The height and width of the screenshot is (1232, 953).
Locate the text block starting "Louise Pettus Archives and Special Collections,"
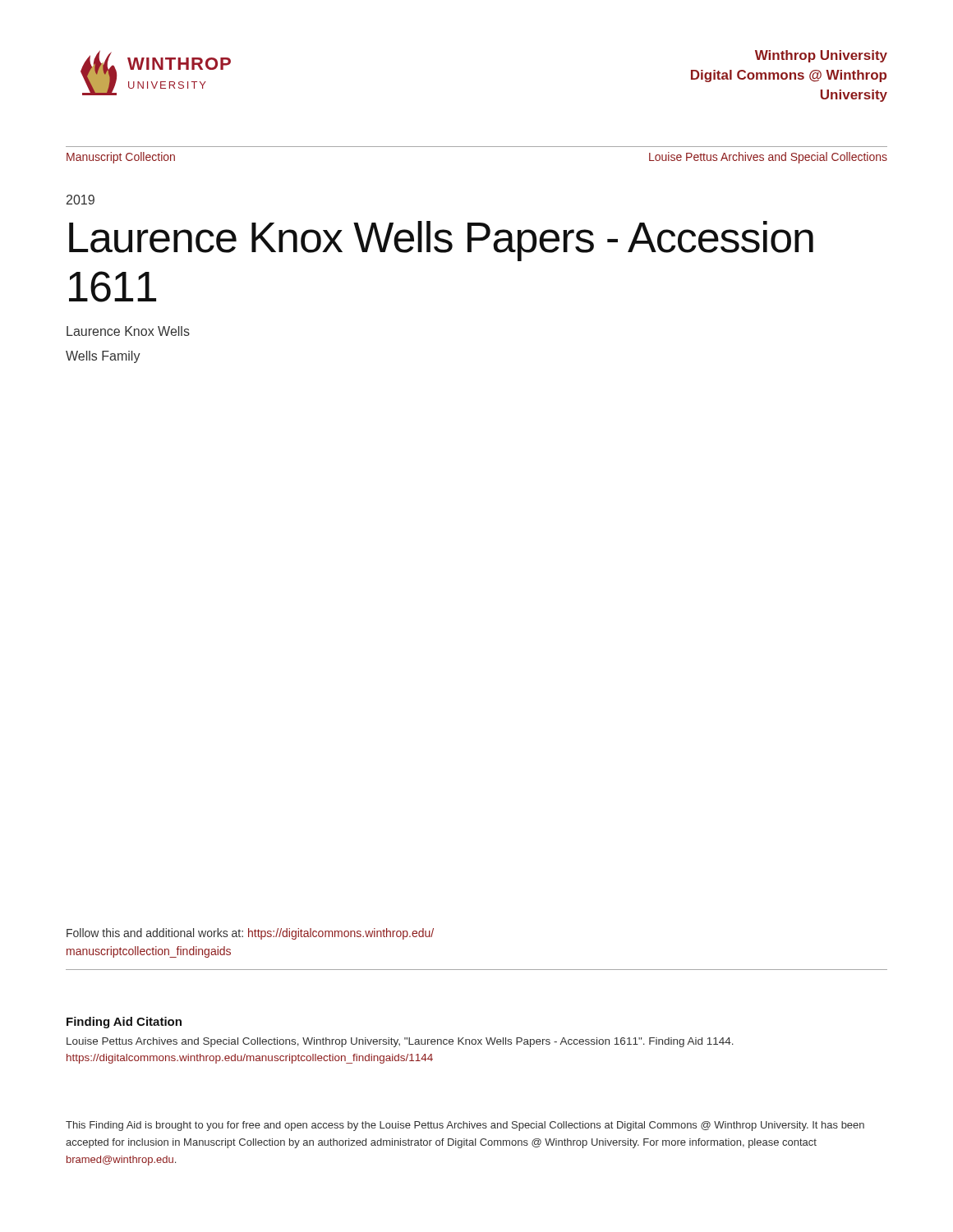400,1049
